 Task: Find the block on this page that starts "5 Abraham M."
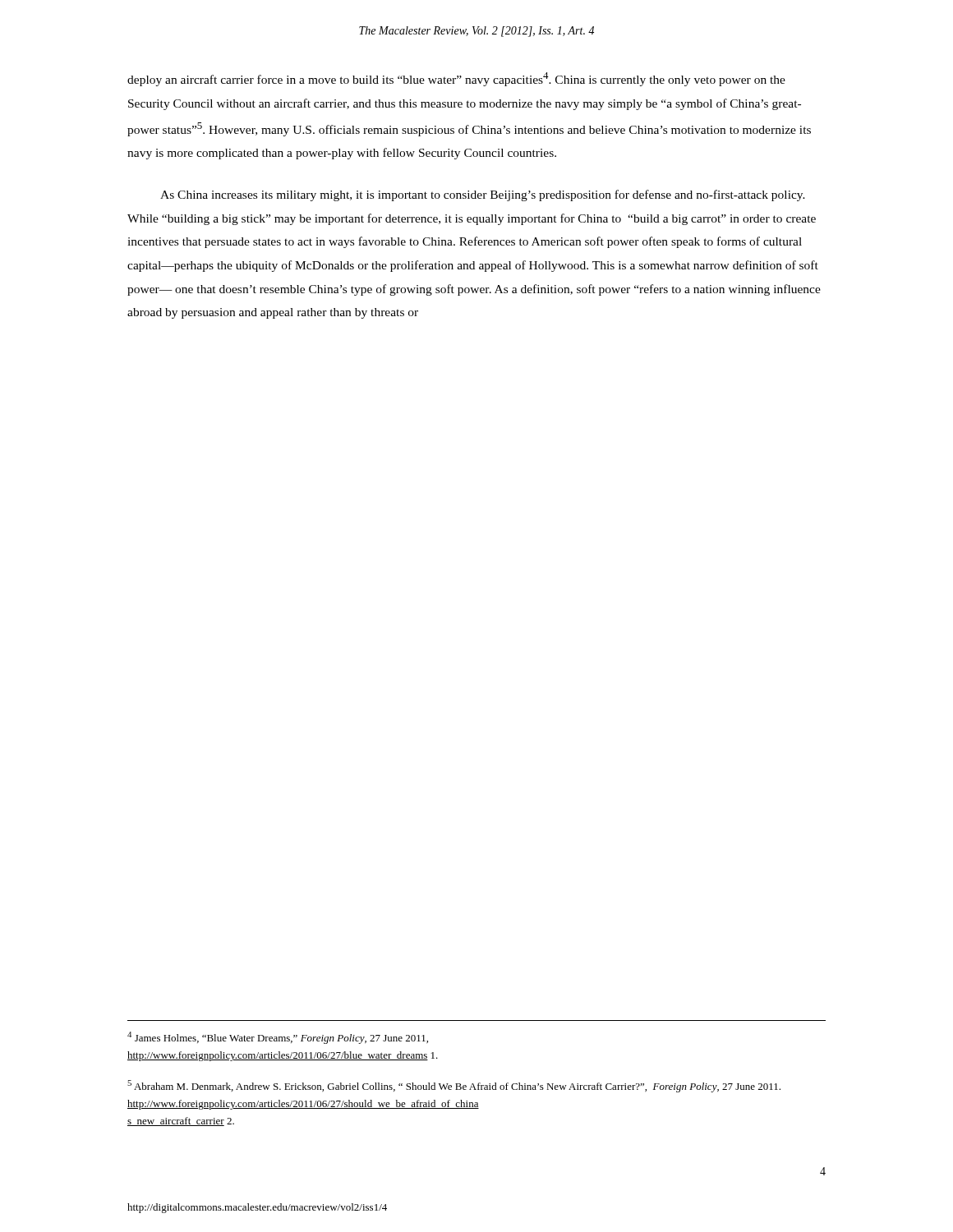(454, 1102)
